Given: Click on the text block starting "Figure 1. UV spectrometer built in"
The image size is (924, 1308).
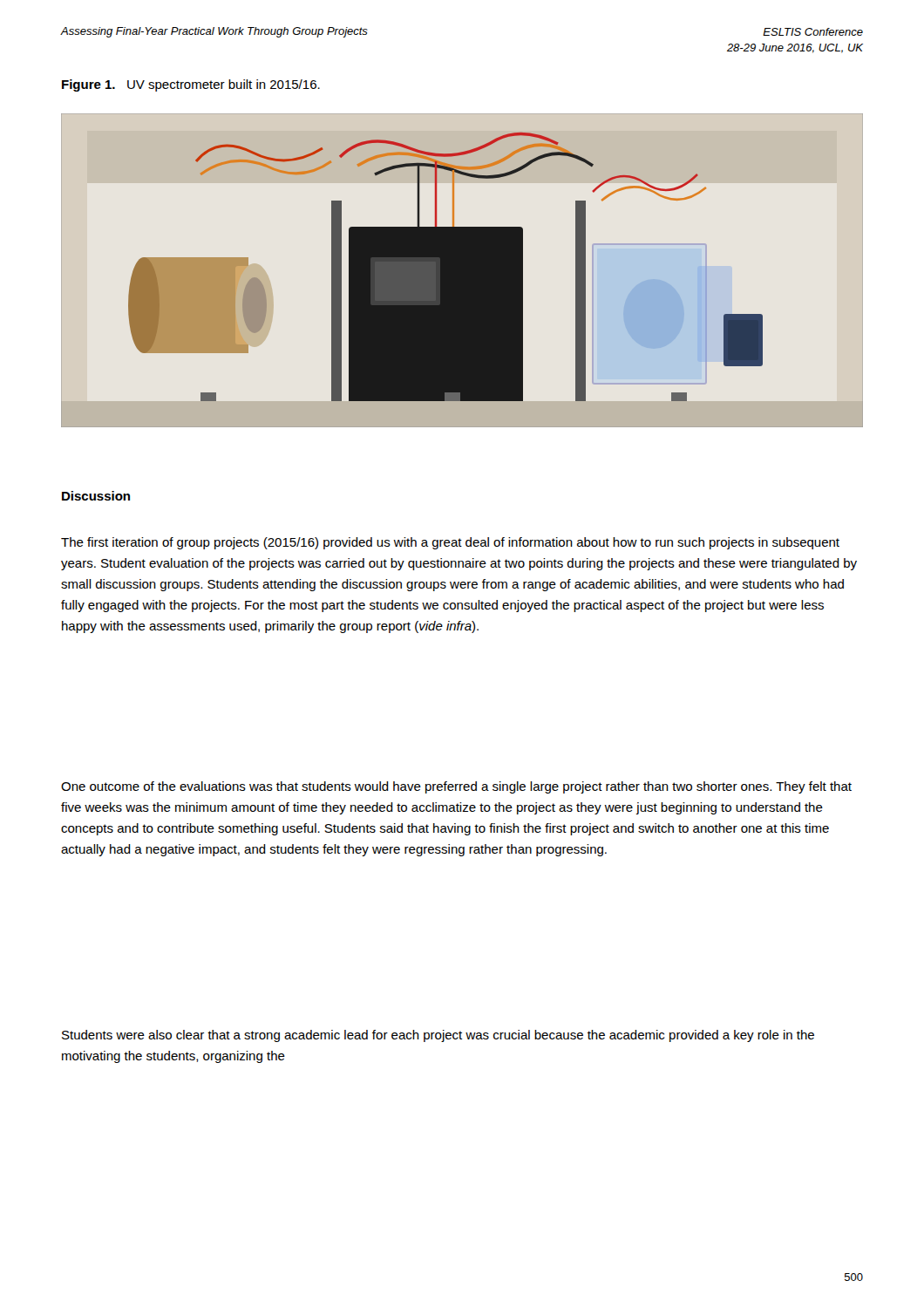Looking at the screenshot, I should (x=191, y=84).
